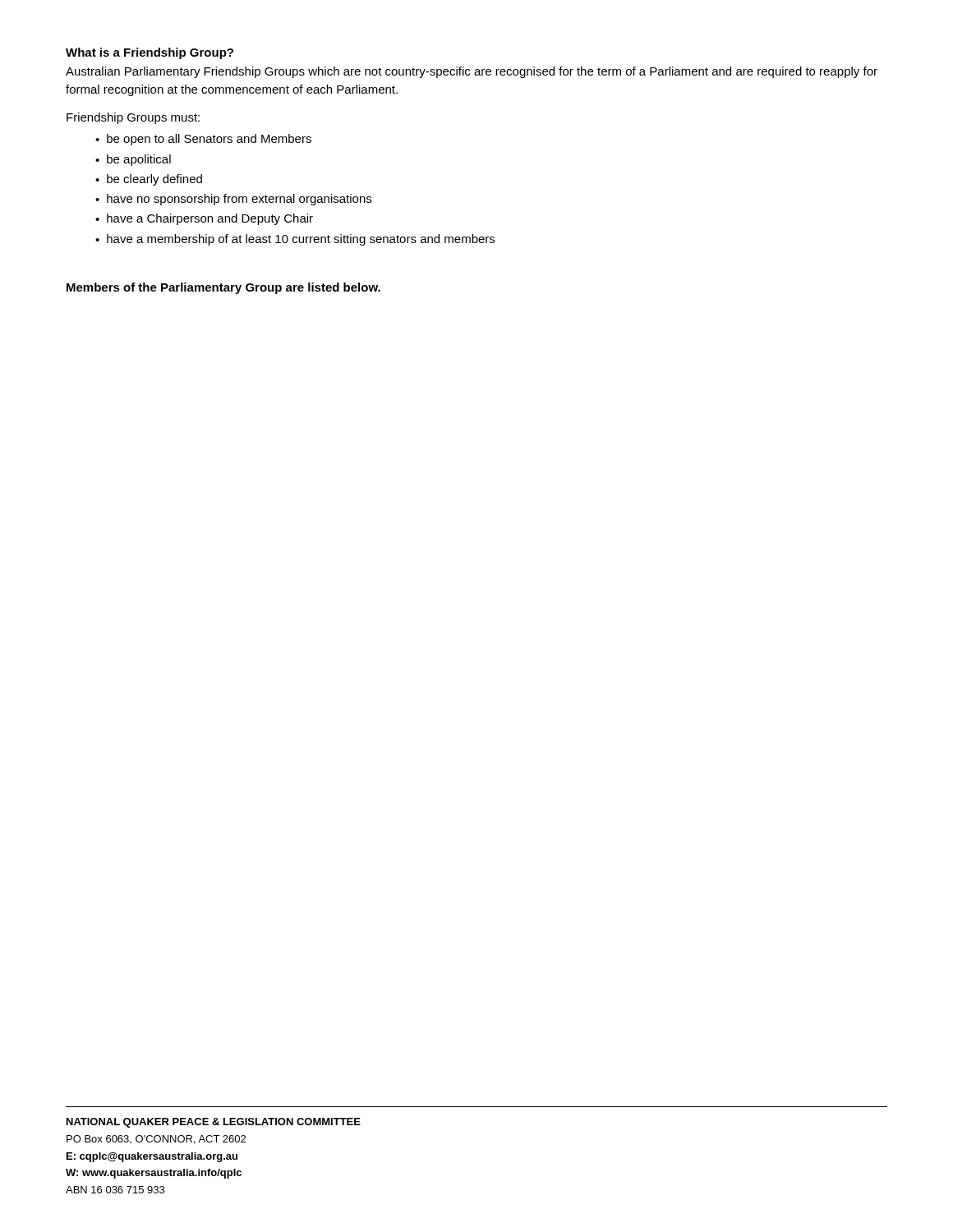953x1232 pixels.
Task: Locate the list item containing "•have a membership of at least 10"
Action: click(295, 239)
